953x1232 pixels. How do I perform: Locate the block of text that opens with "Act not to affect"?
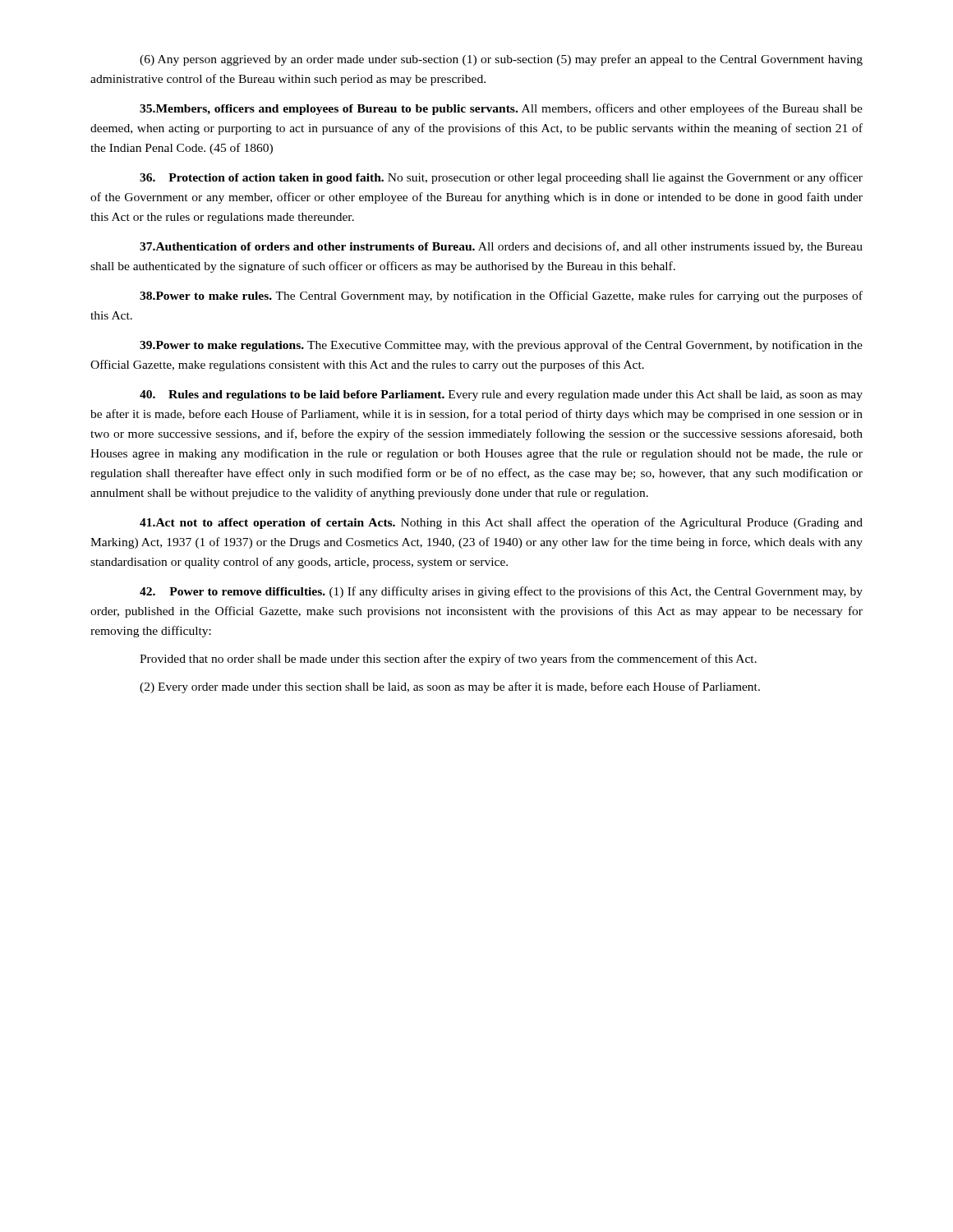476,542
